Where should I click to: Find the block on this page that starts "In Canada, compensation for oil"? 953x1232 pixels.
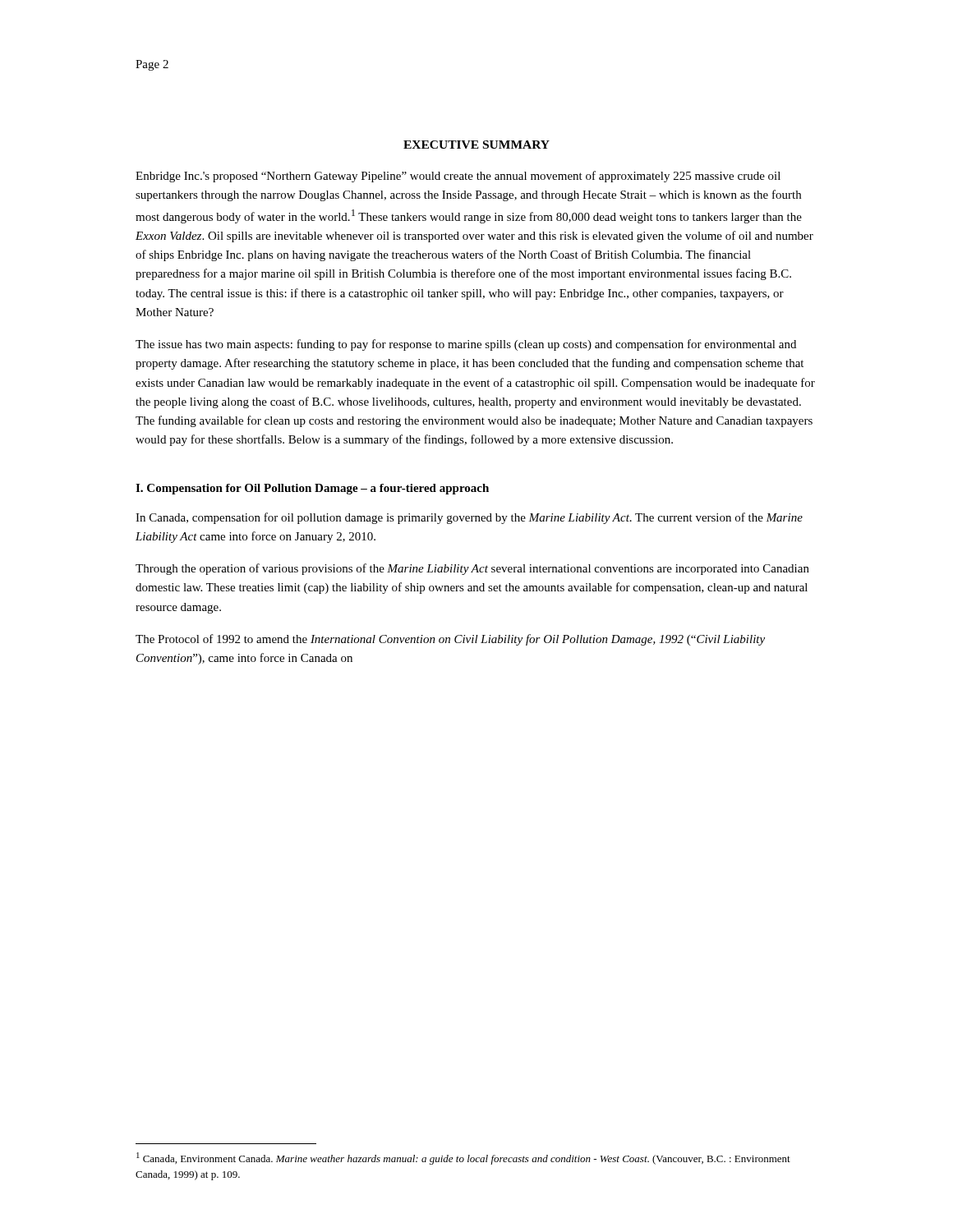(x=469, y=527)
